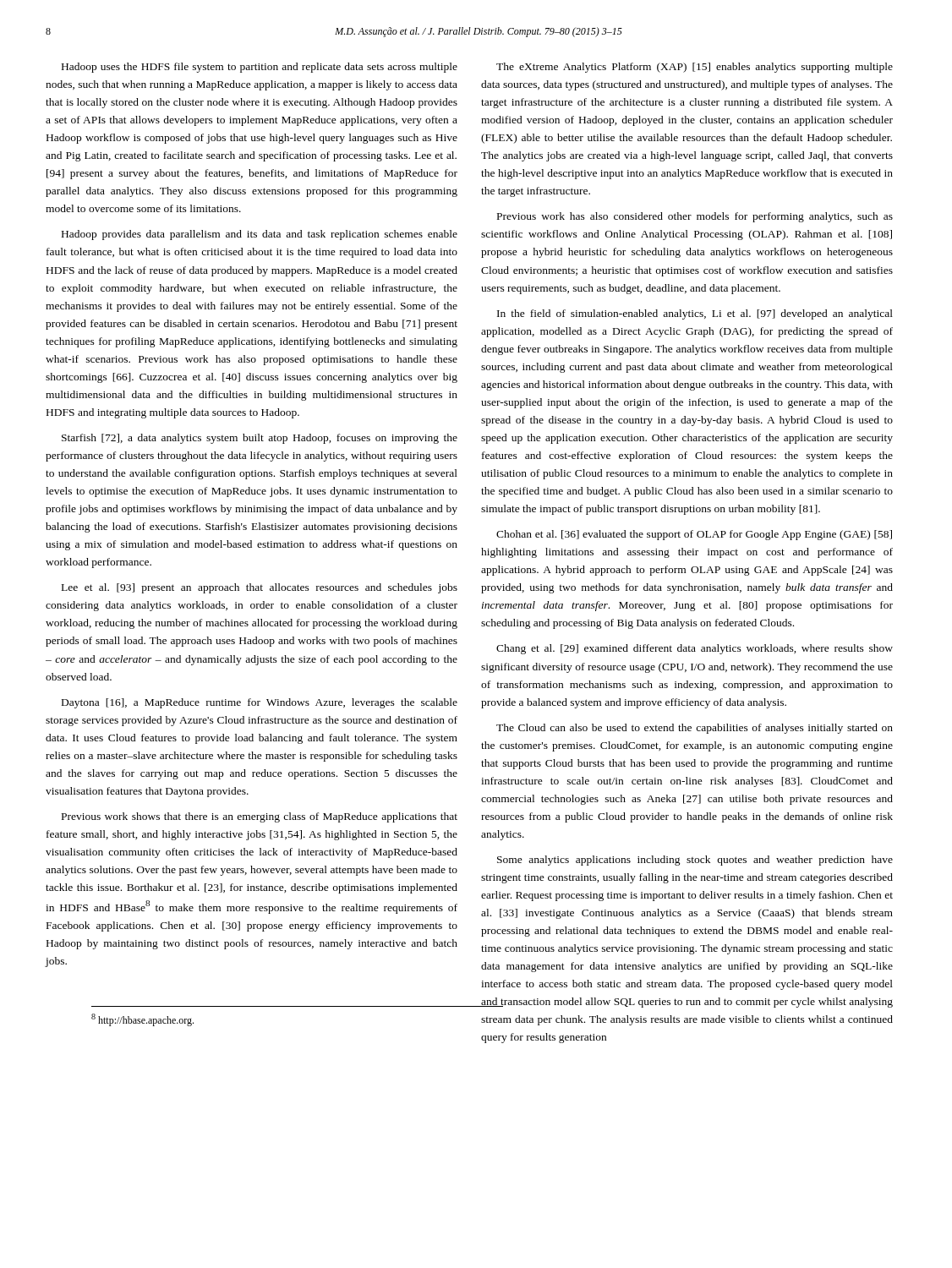Click on the block starting "8 http://hbase.apache.org."
The image size is (952, 1268).
(143, 1019)
